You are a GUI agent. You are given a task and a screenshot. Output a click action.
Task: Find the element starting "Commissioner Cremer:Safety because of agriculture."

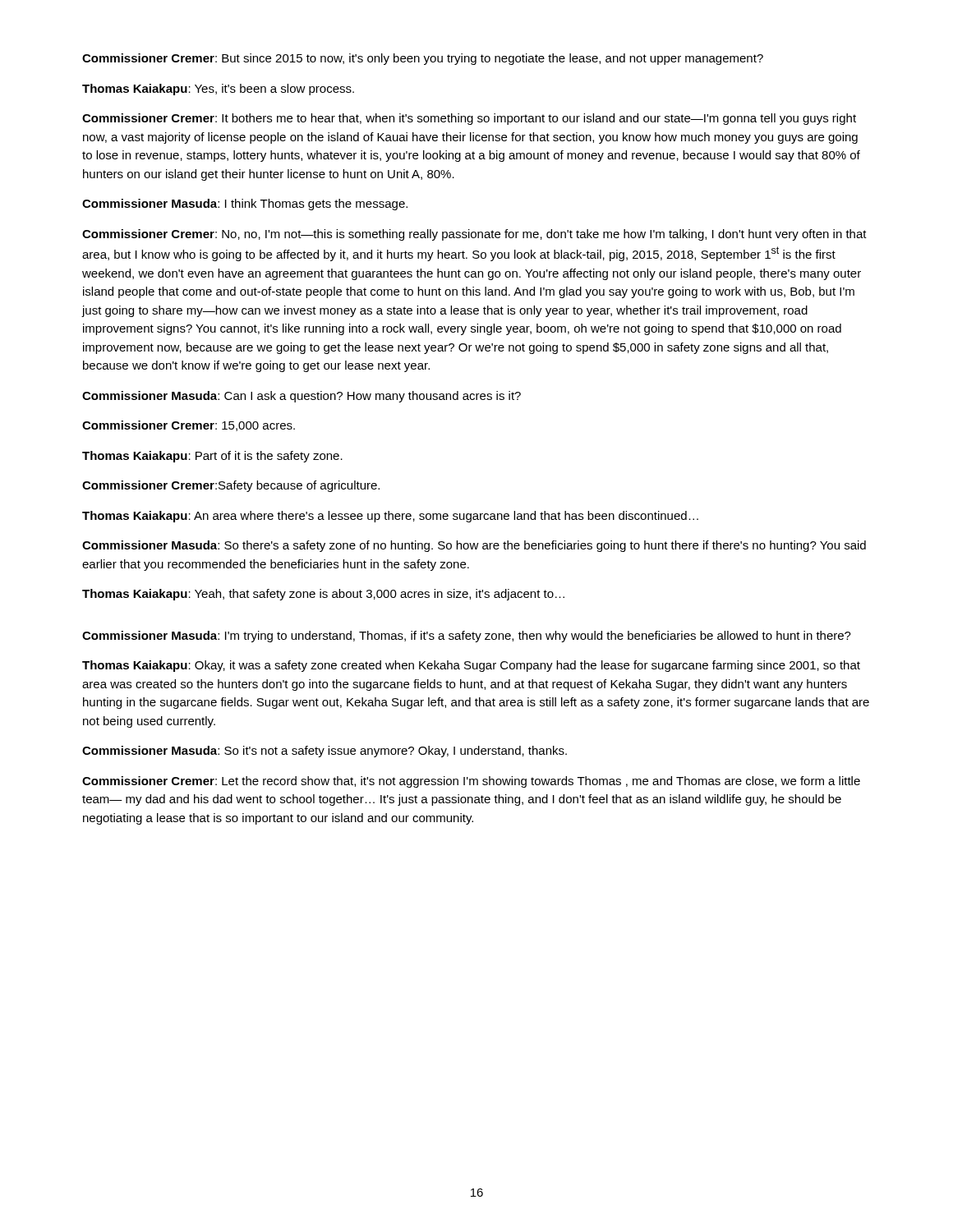point(231,485)
